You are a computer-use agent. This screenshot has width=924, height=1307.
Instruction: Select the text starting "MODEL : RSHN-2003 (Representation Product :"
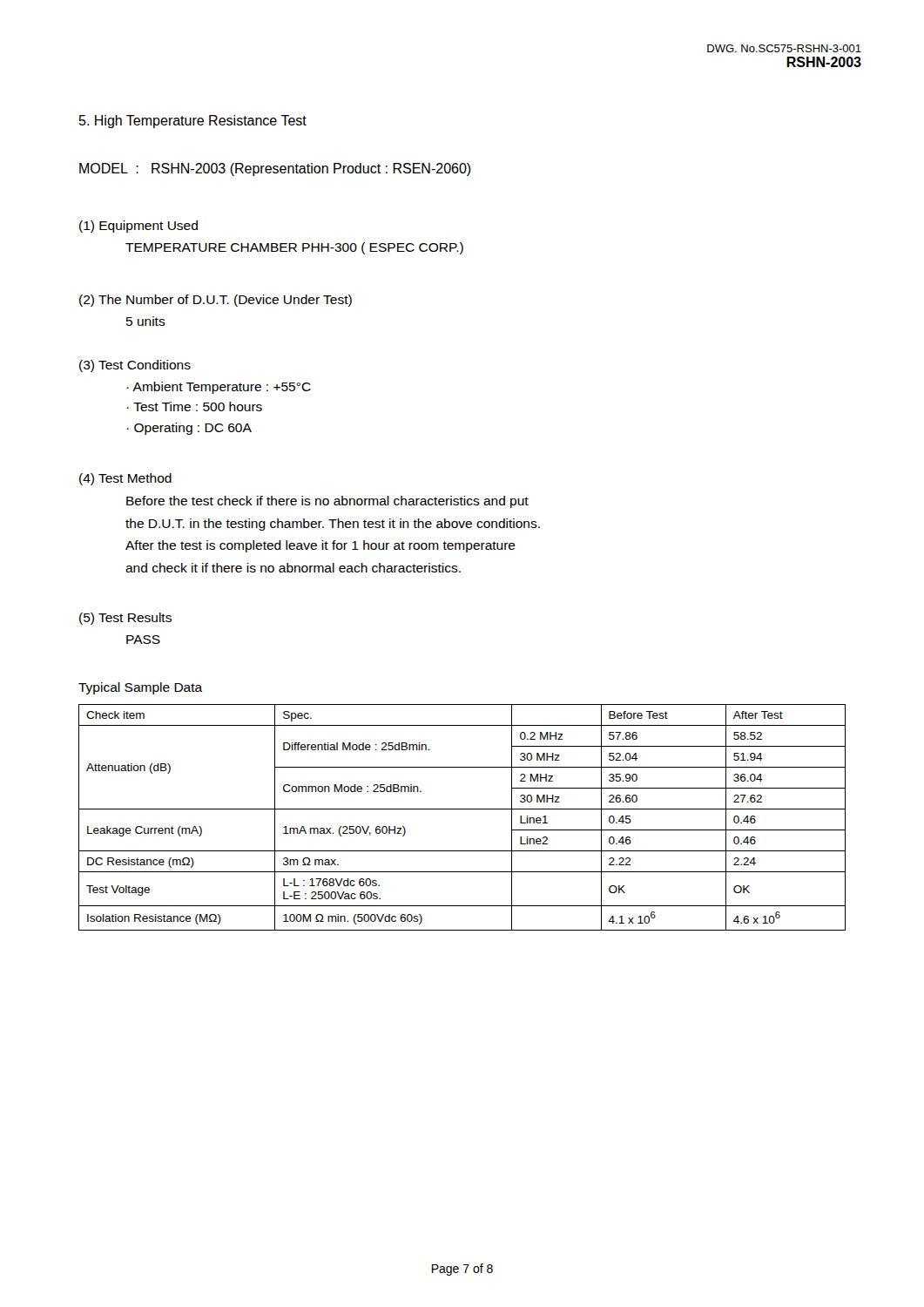point(275,169)
